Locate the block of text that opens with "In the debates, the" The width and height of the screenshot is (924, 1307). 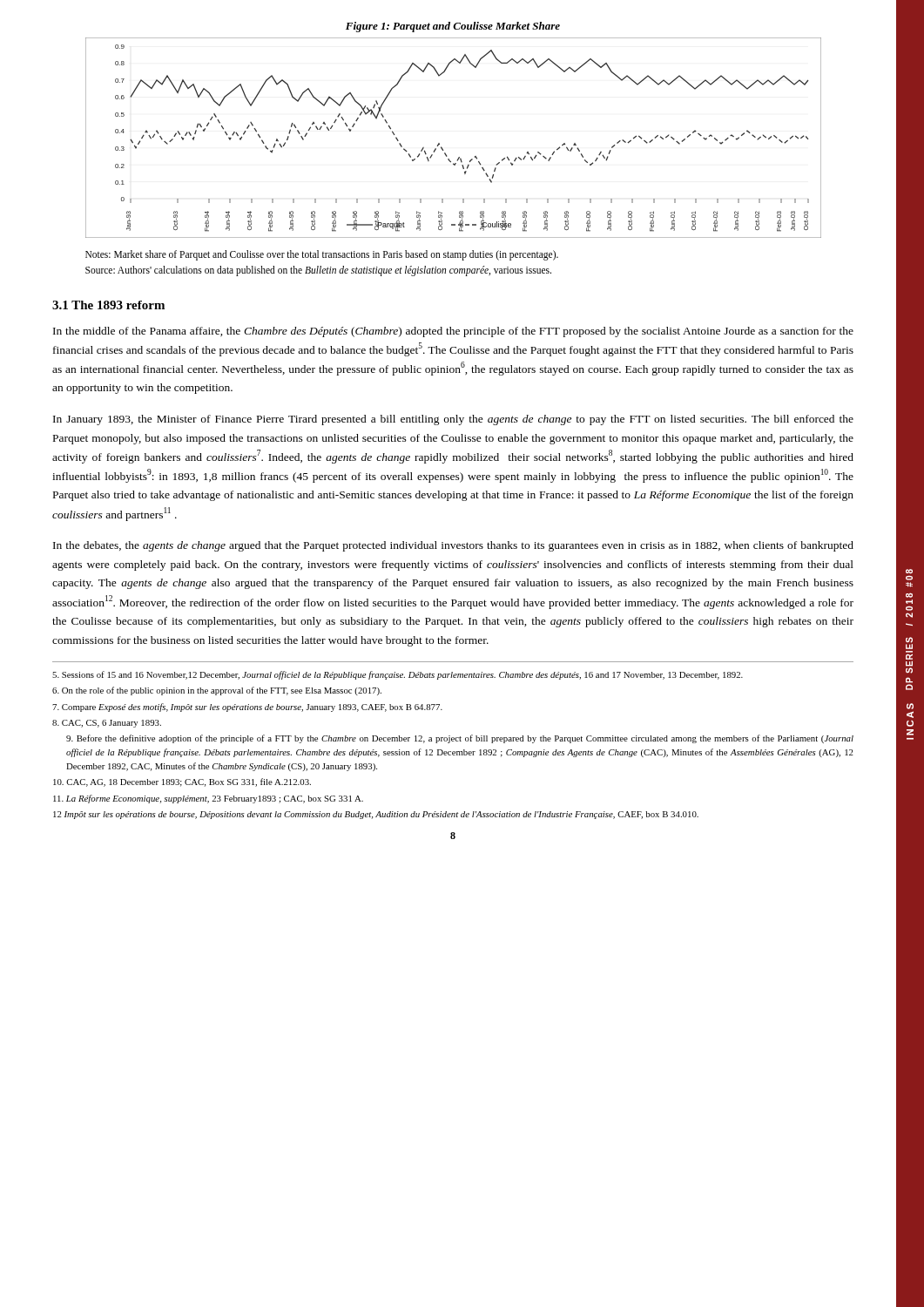453,592
